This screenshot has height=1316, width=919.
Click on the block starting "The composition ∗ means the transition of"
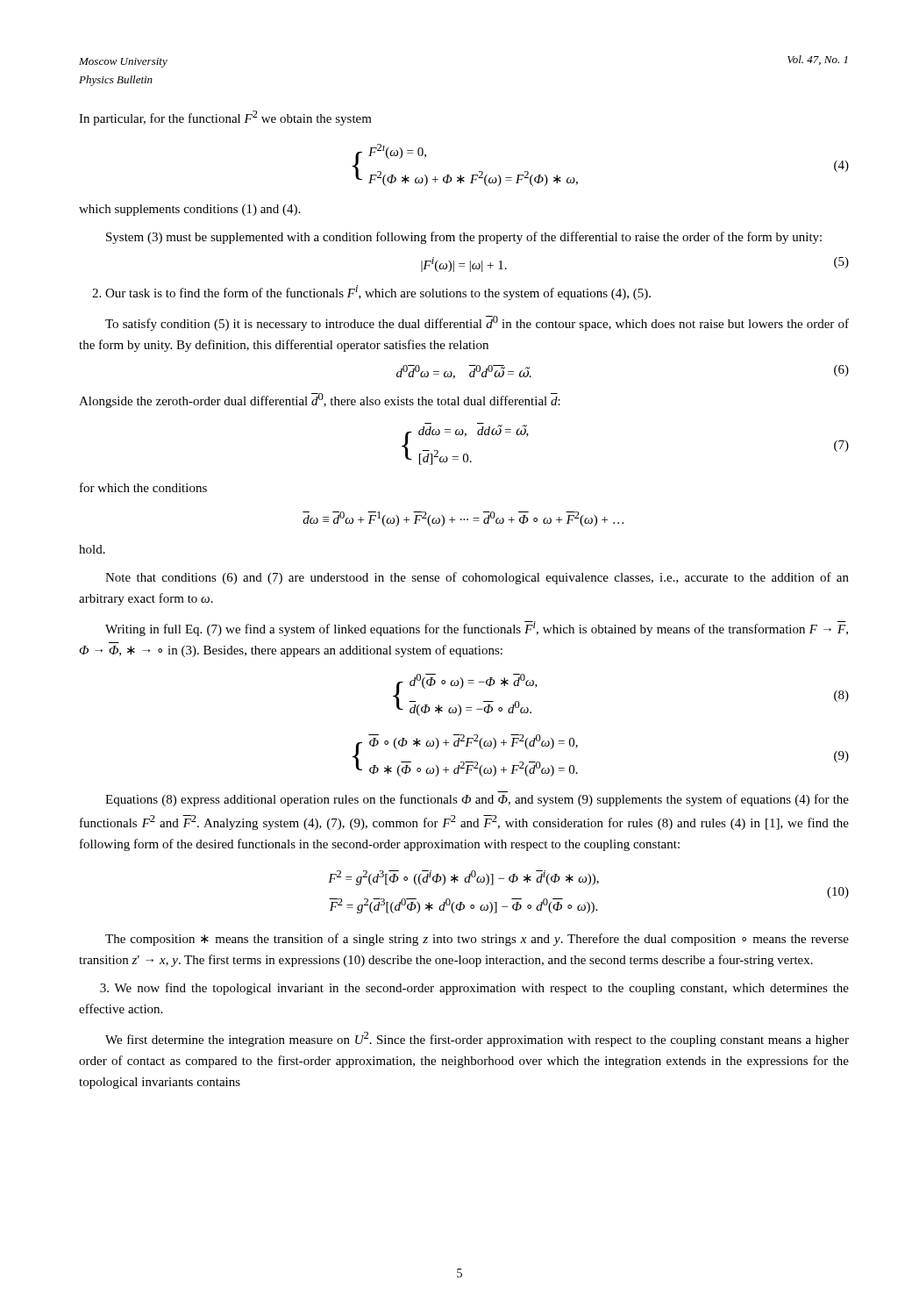pos(464,949)
